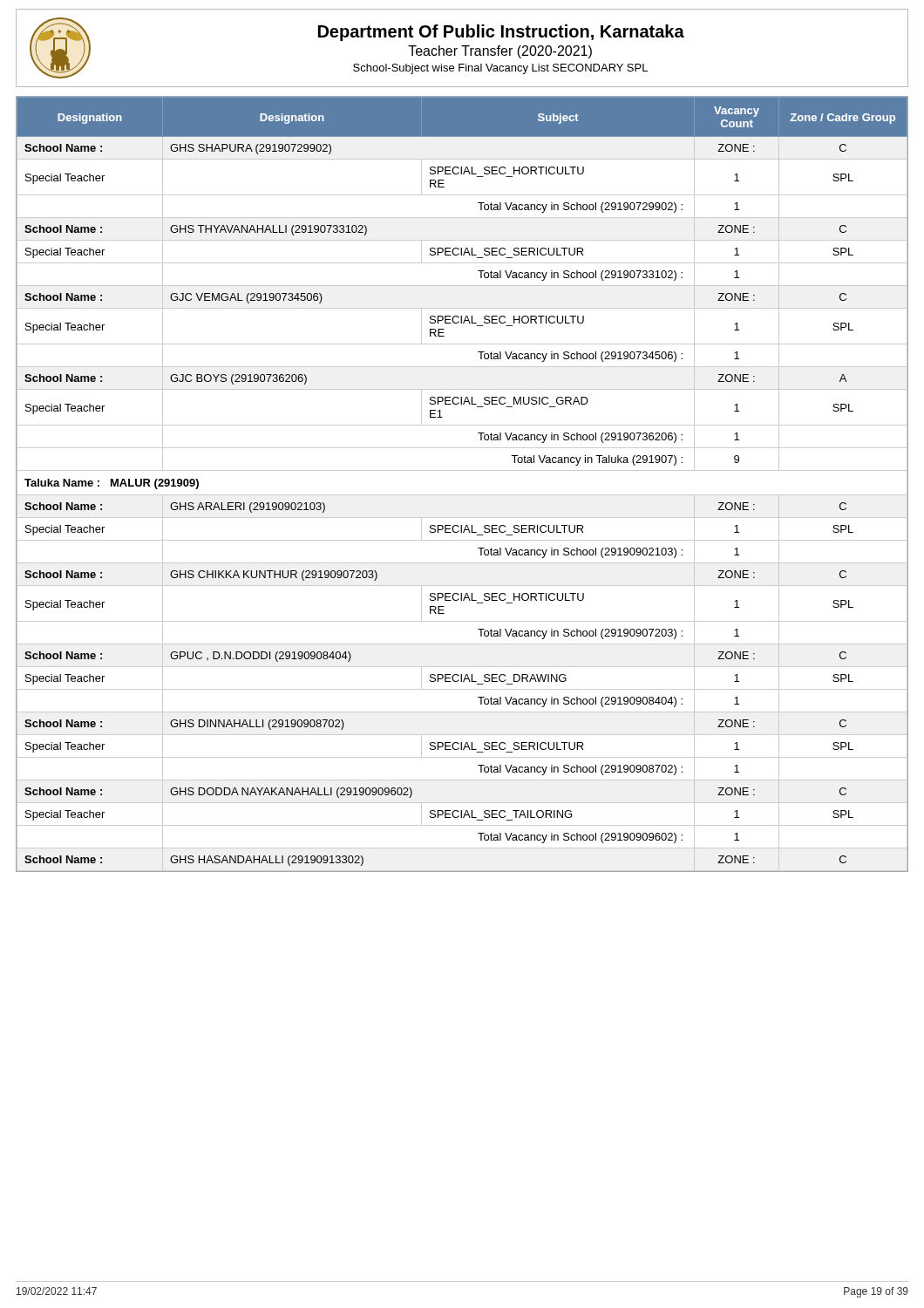Click the table
This screenshot has height=1308, width=924.
click(462, 484)
